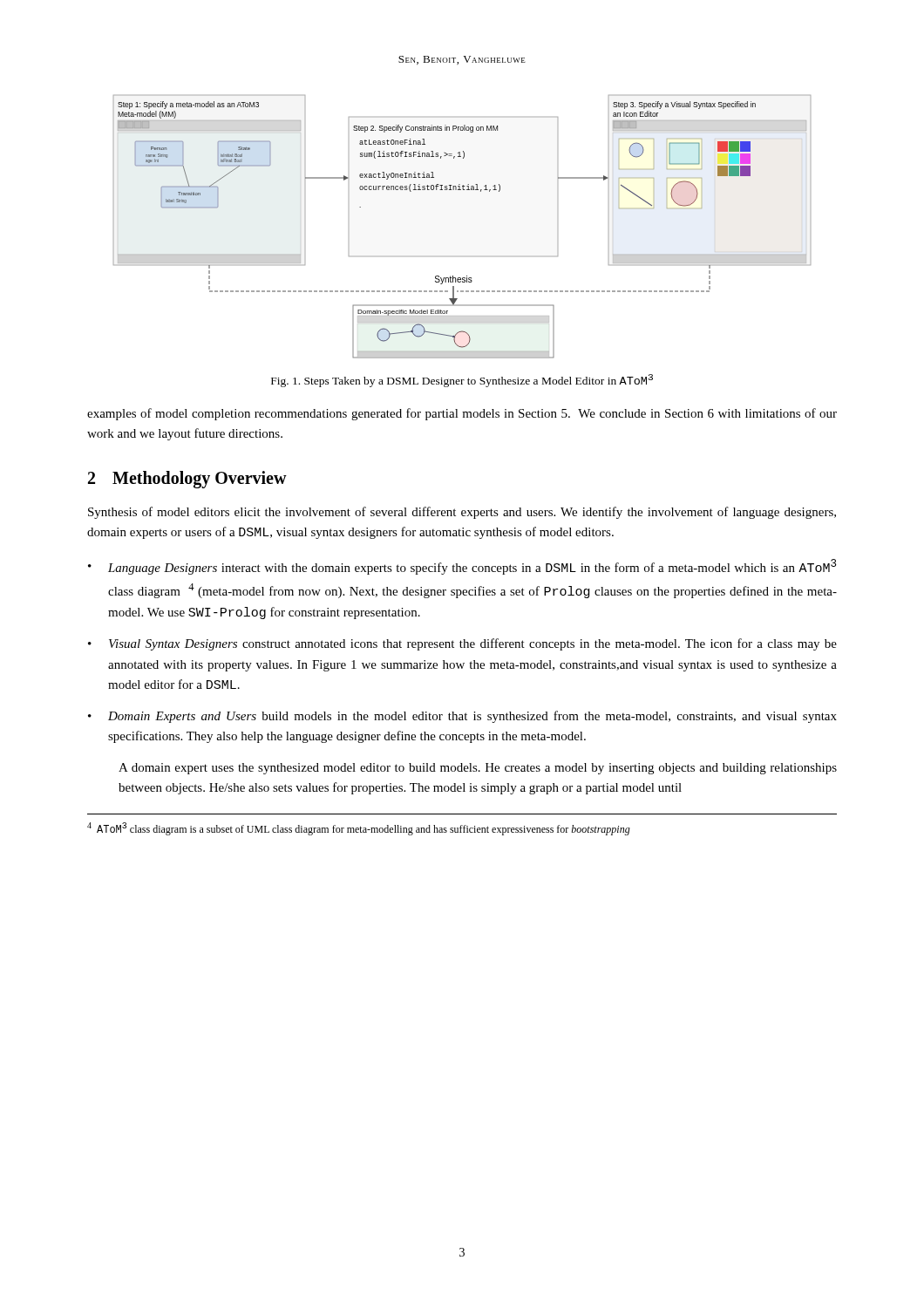Click on the text starting "• Domain Experts and Users build models"
This screenshot has height=1308, width=924.
[x=462, y=727]
